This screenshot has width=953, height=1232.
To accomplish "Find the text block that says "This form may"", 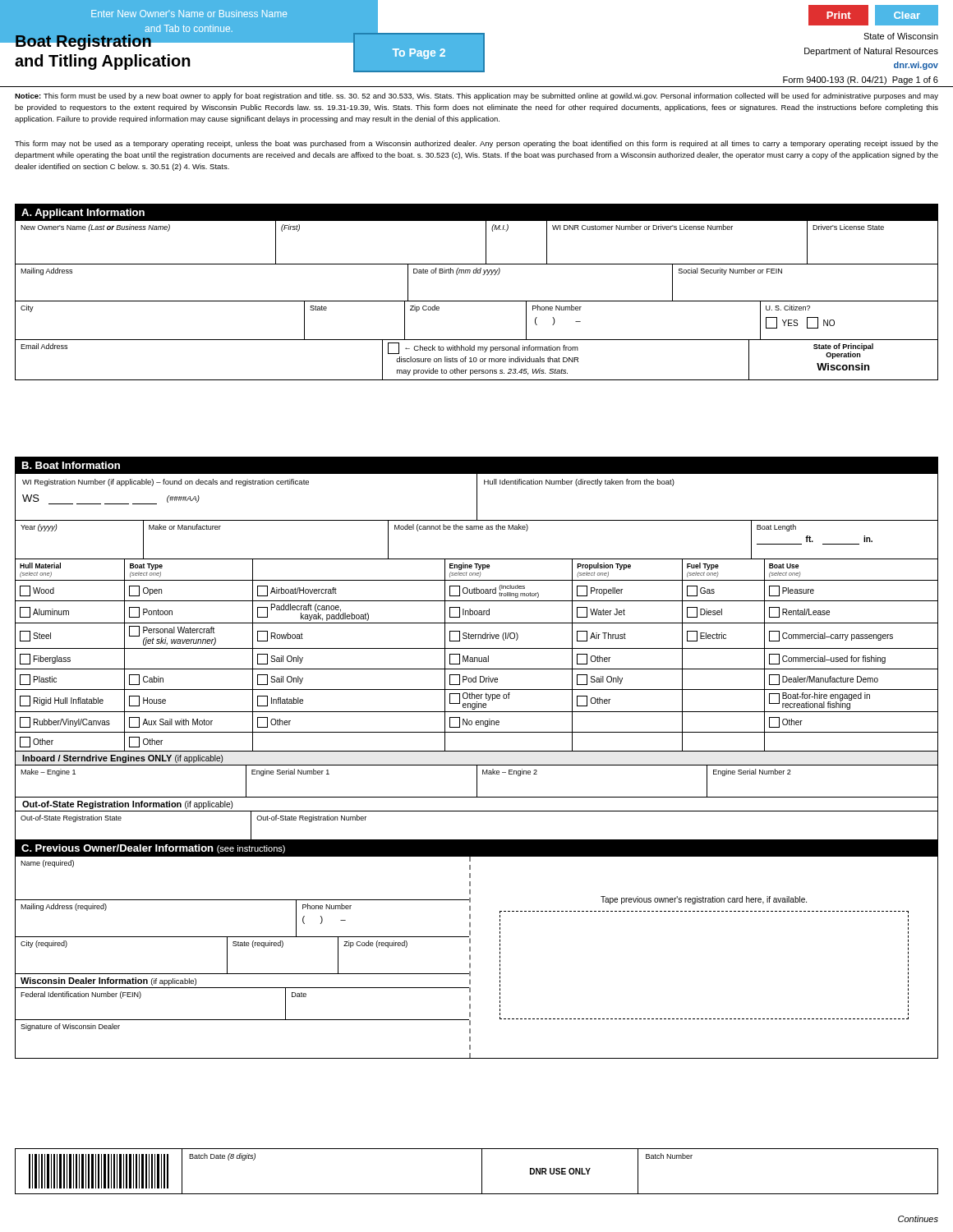I will click(x=476, y=155).
